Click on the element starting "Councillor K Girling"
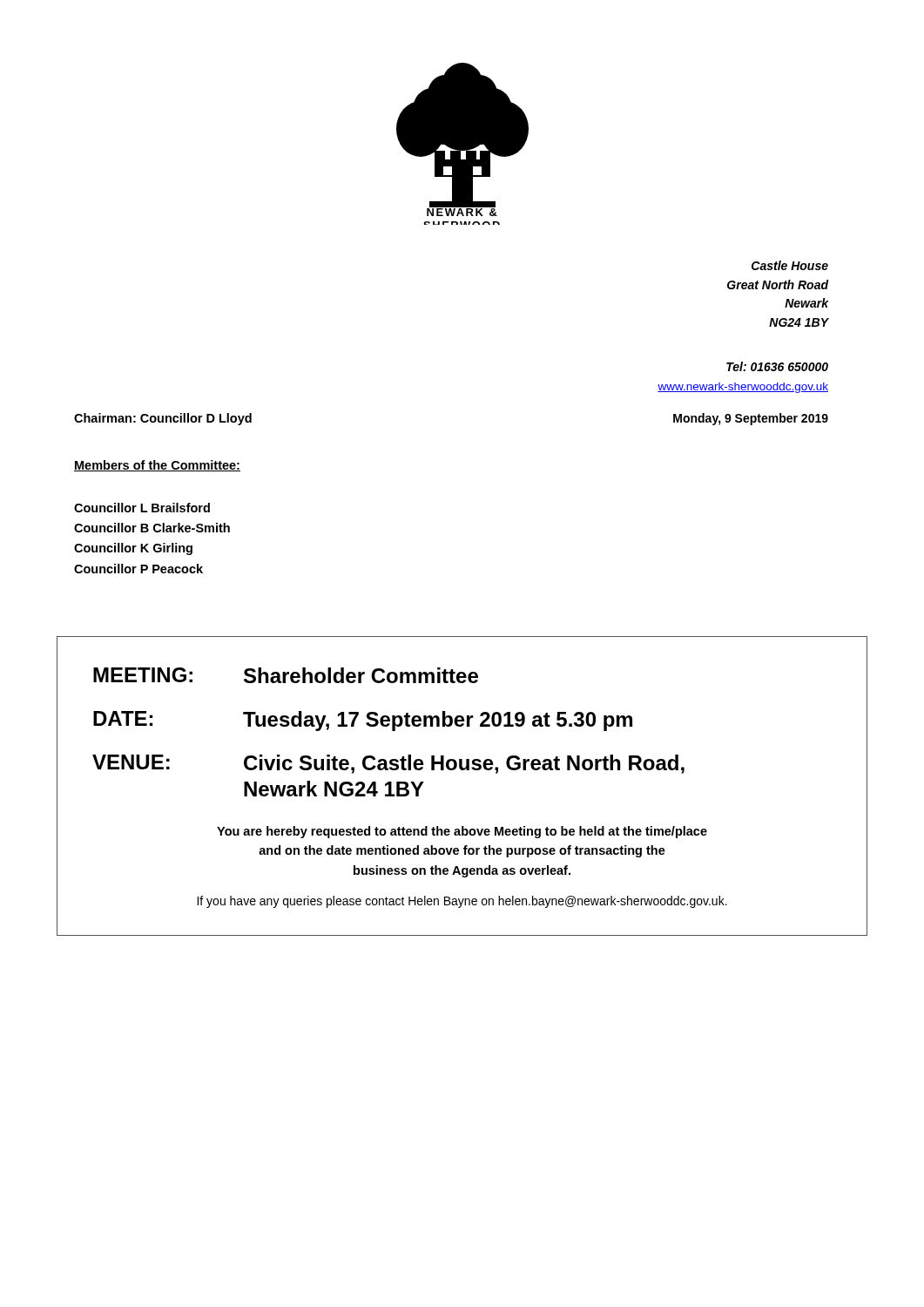This screenshot has width=924, height=1307. coord(134,548)
